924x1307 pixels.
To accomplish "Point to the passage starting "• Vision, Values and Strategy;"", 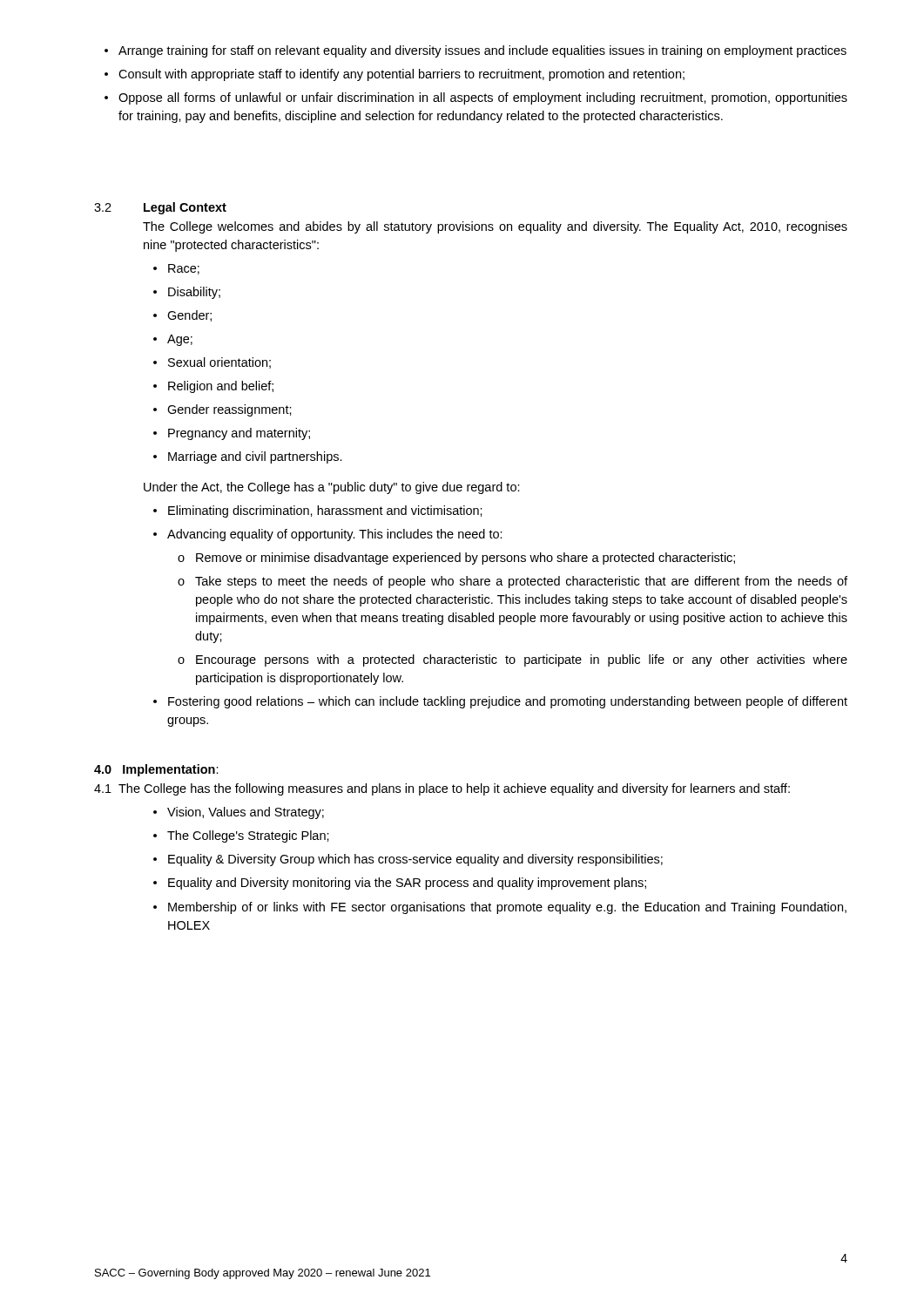I will [239, 813].
